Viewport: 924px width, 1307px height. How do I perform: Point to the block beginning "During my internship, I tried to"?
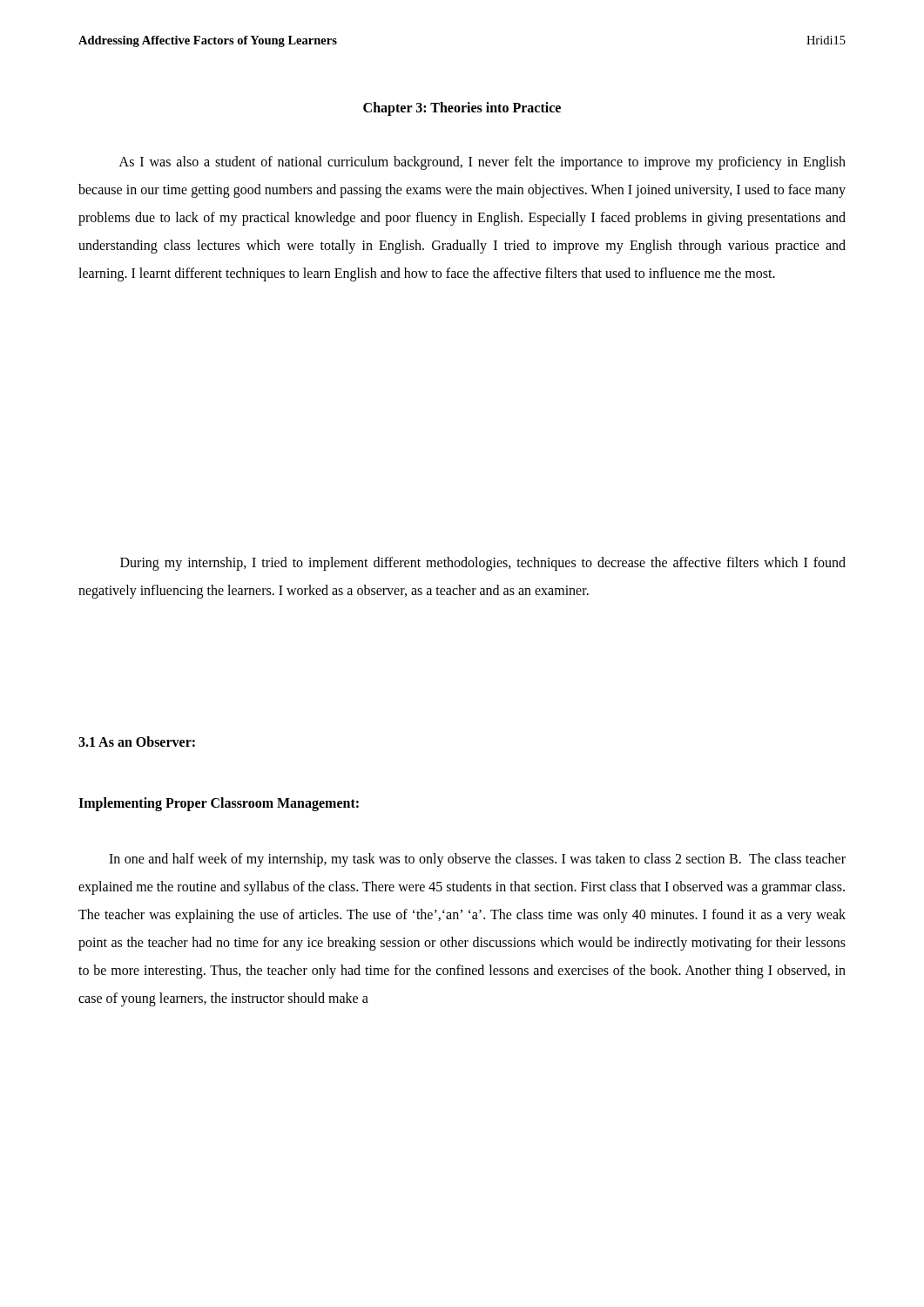(x=462, y=576)
